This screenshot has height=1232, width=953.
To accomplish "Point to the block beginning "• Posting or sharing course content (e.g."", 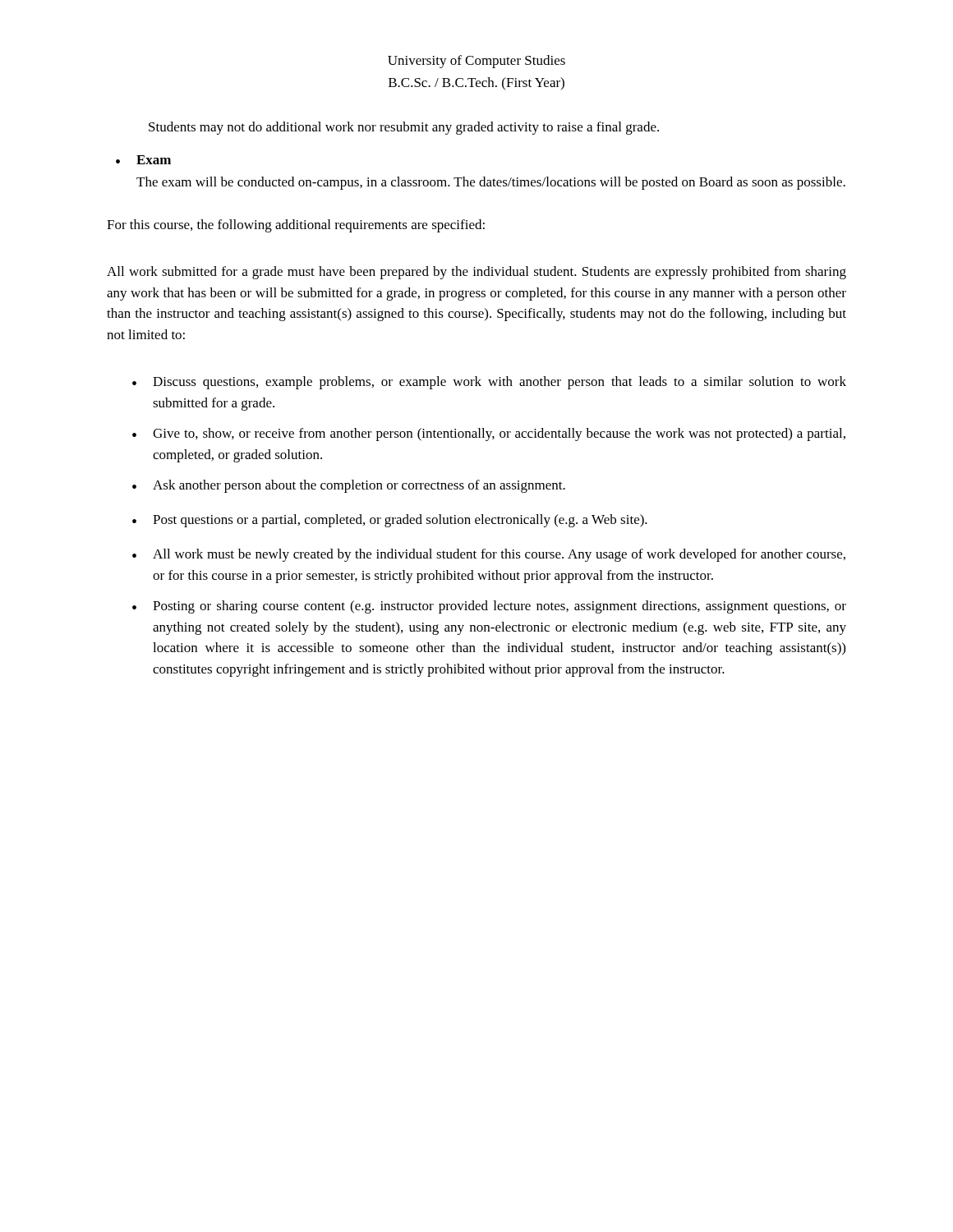I will 489,638.
